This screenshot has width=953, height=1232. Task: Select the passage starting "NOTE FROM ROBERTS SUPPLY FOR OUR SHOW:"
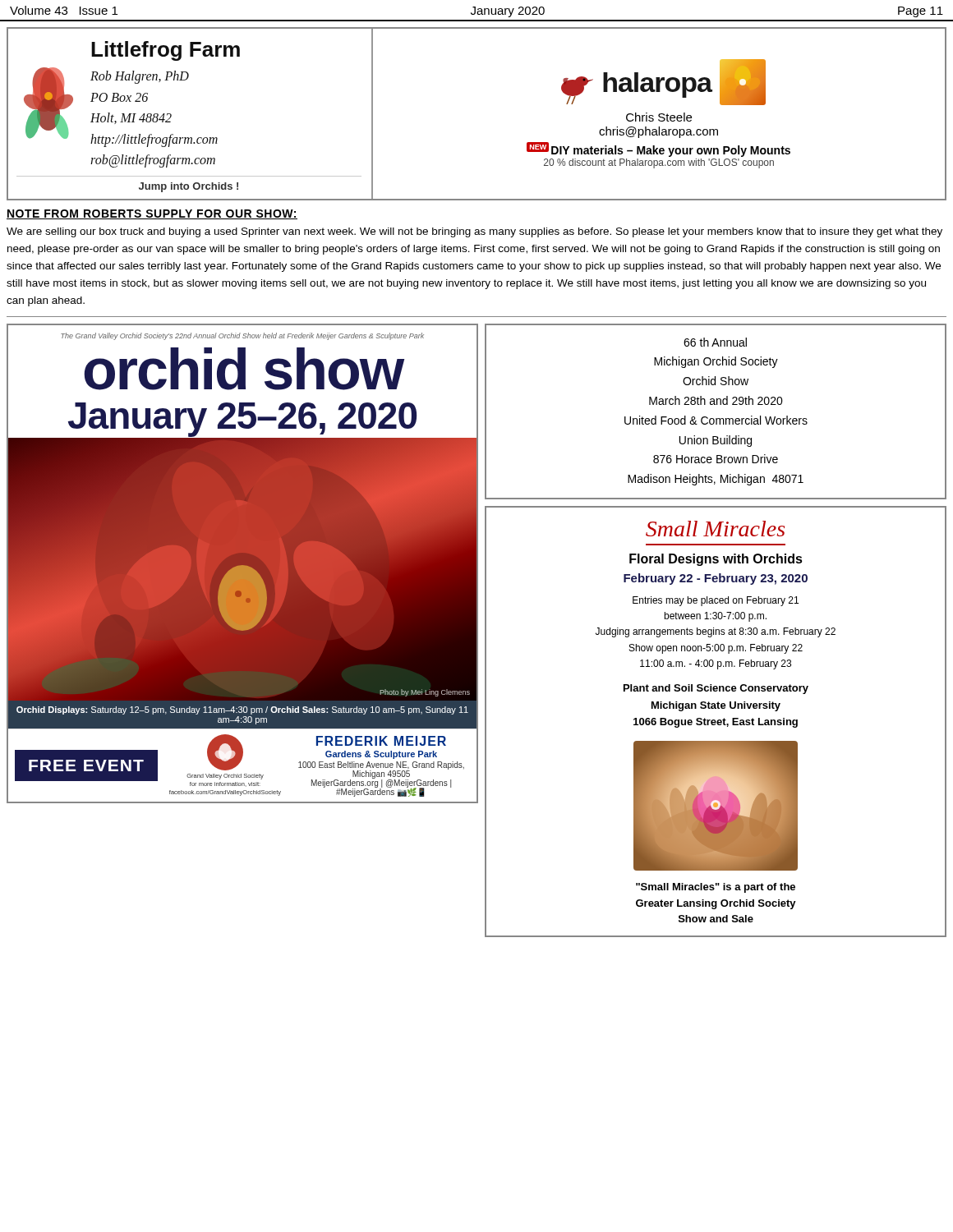[152, 214]
